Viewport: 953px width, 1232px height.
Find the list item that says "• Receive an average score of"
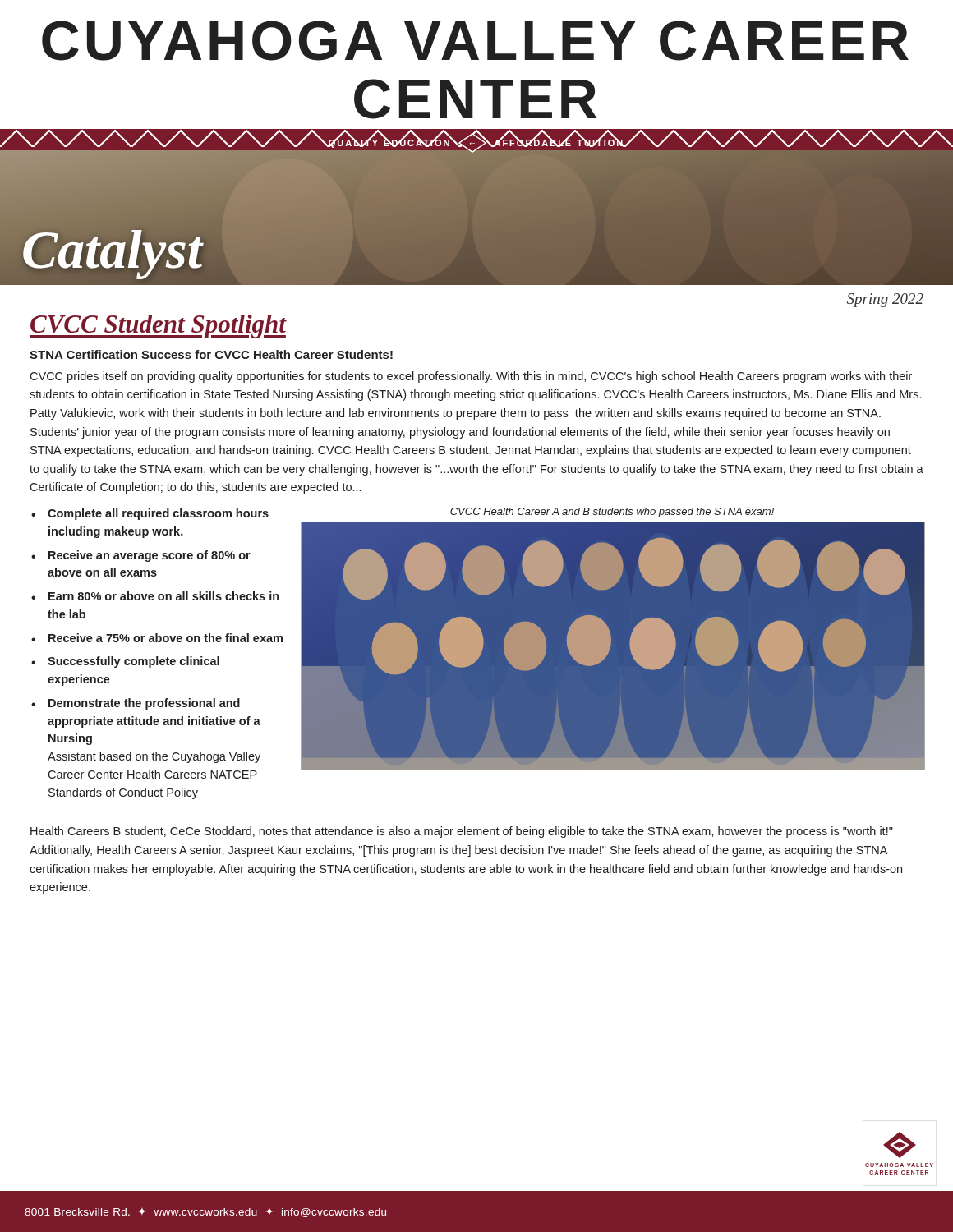pyautogui.click(x=141, y=563)
